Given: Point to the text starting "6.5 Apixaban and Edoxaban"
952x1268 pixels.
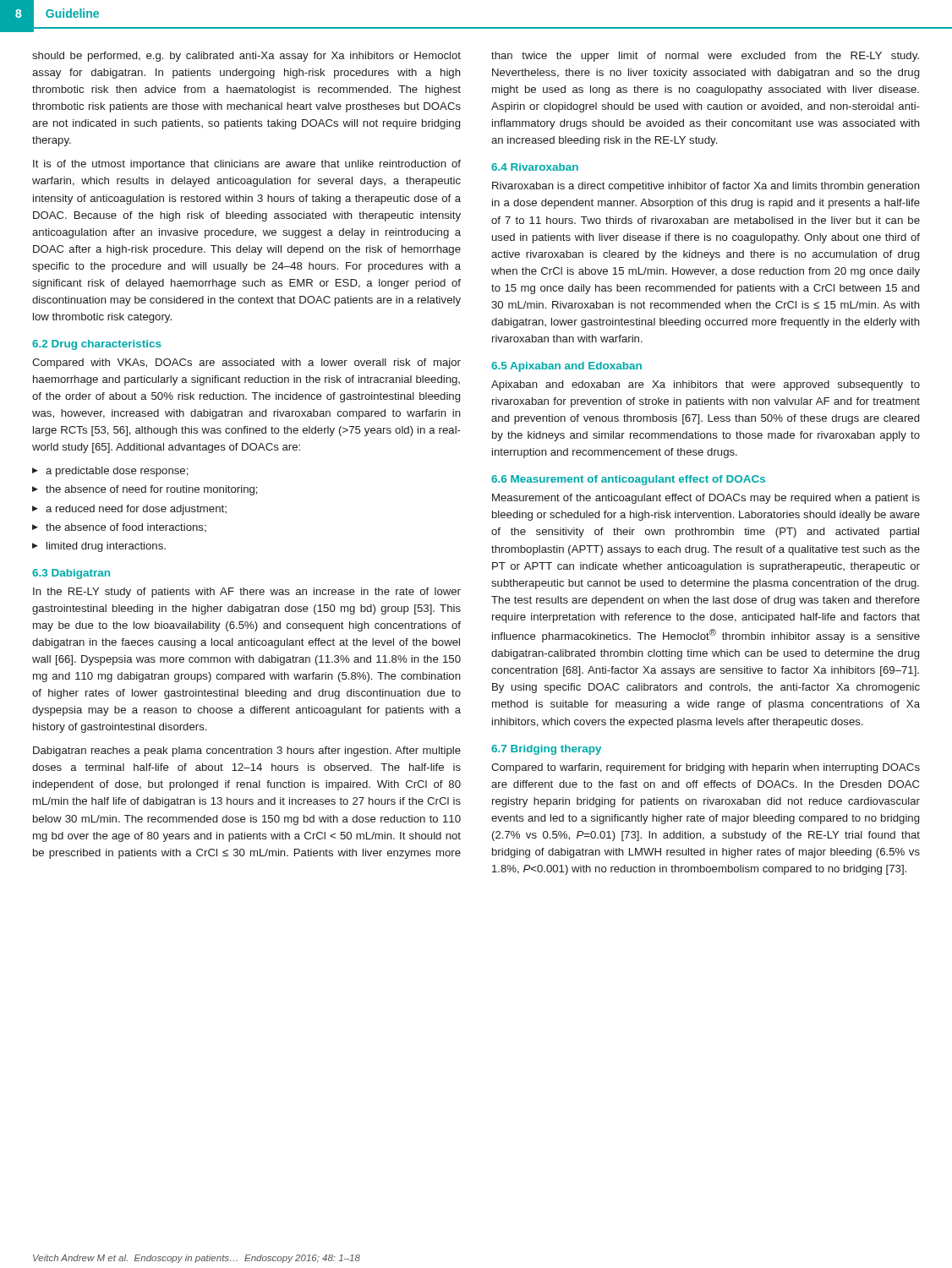Looking at the screenshot, I should (x=567, y=366).
